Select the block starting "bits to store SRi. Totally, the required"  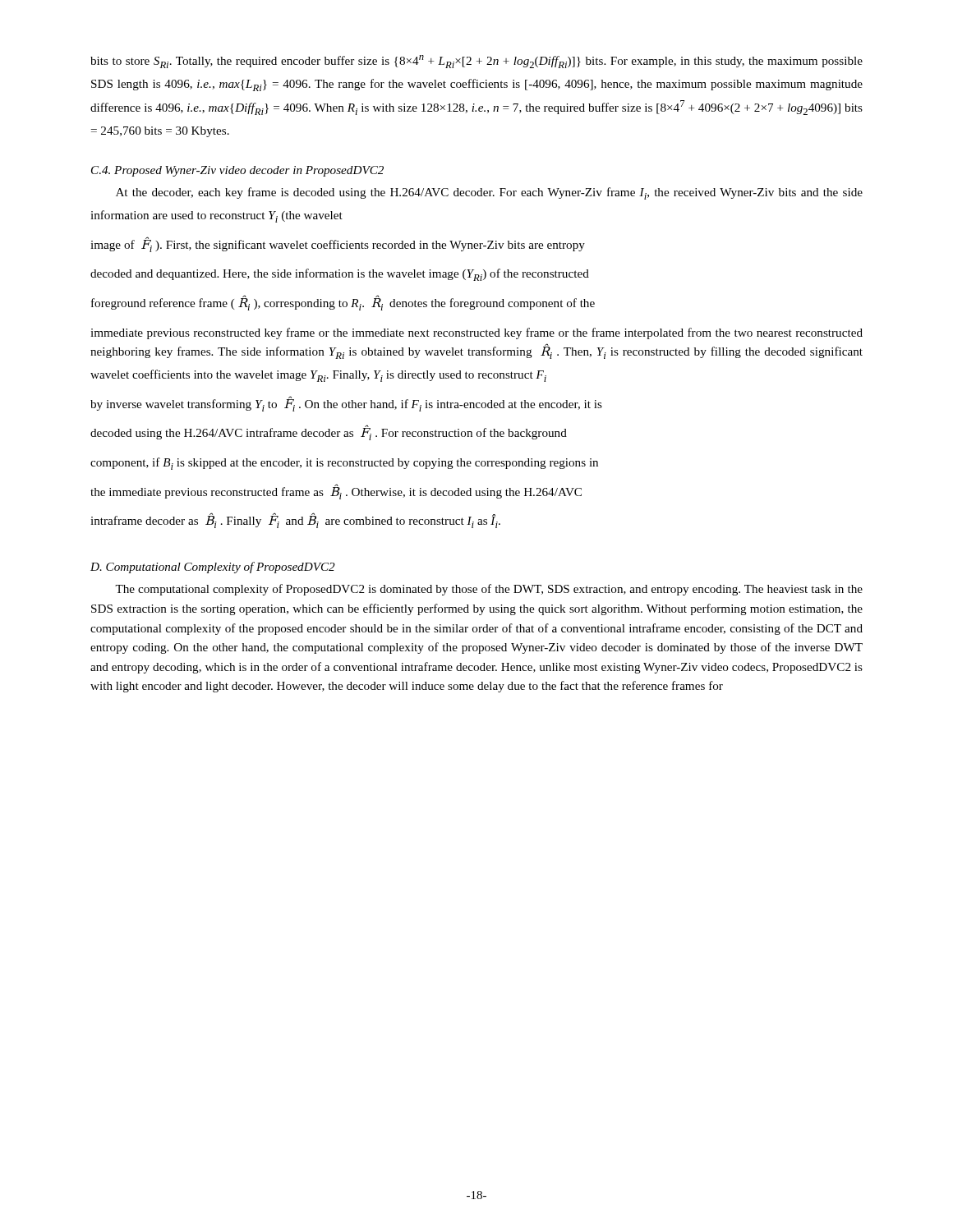pos(476,95)
